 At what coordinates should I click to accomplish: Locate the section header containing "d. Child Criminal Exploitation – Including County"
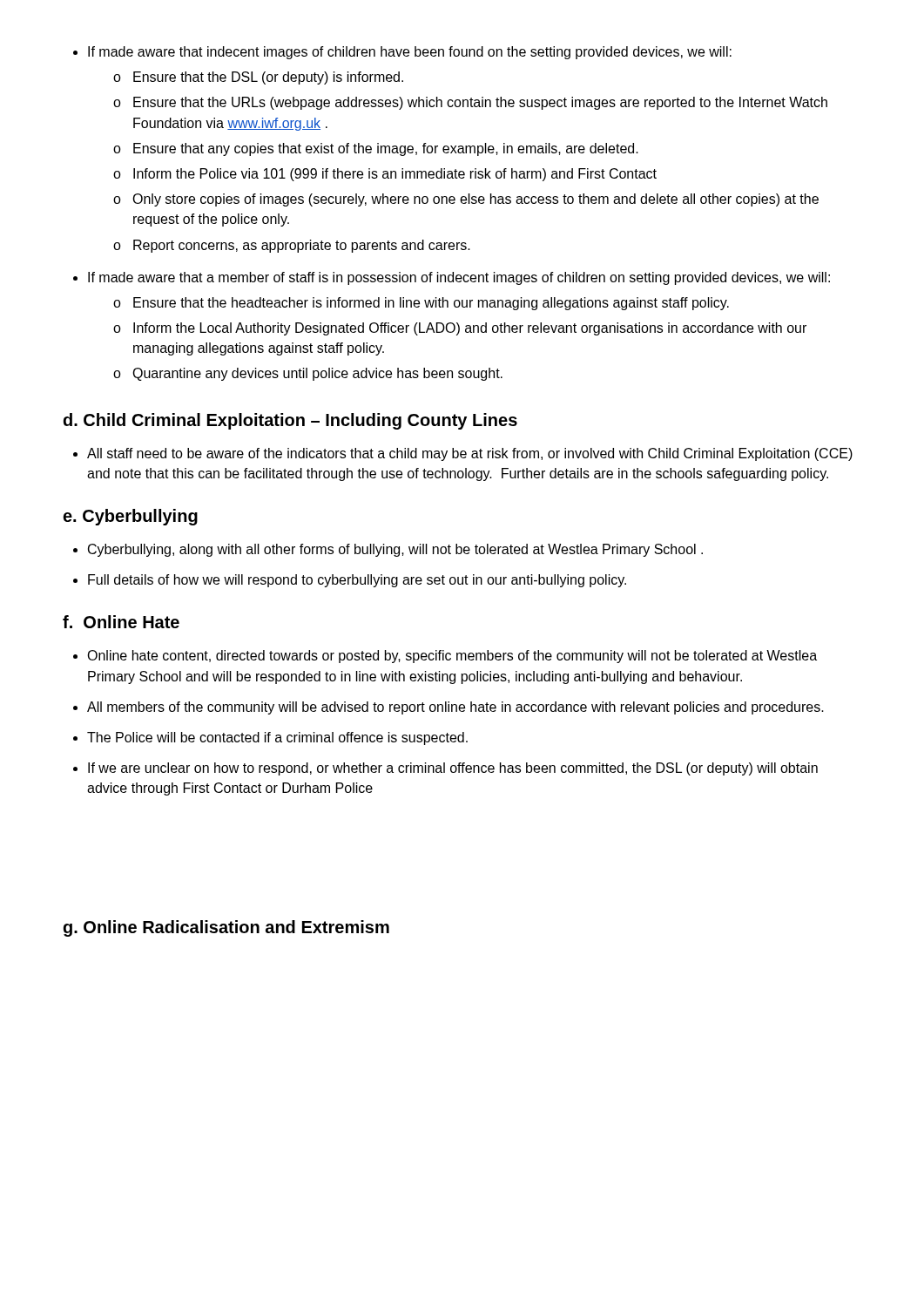[290, 420]
